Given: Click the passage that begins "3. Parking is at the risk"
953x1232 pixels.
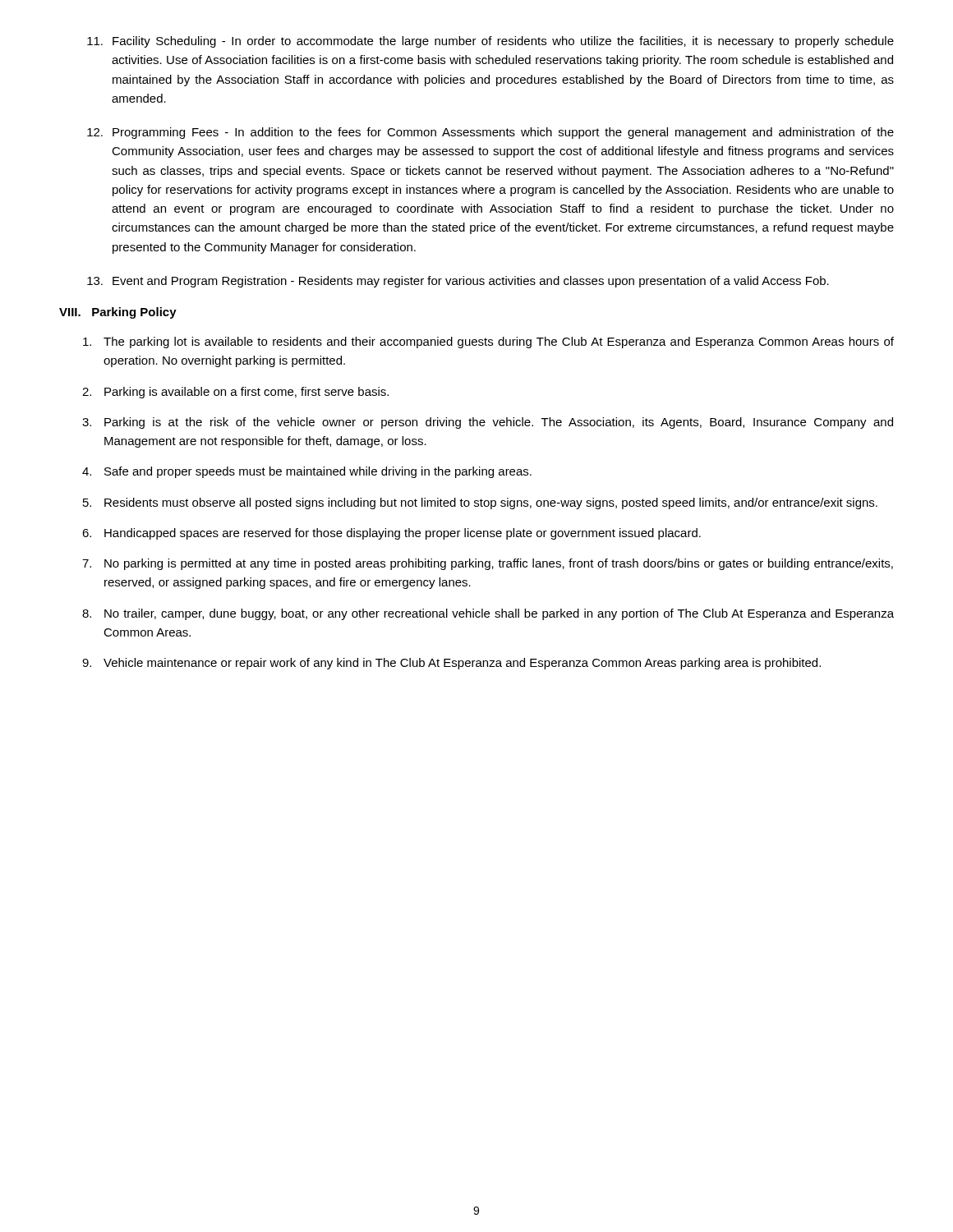Looking at the screenshot, I should (476, 431).
